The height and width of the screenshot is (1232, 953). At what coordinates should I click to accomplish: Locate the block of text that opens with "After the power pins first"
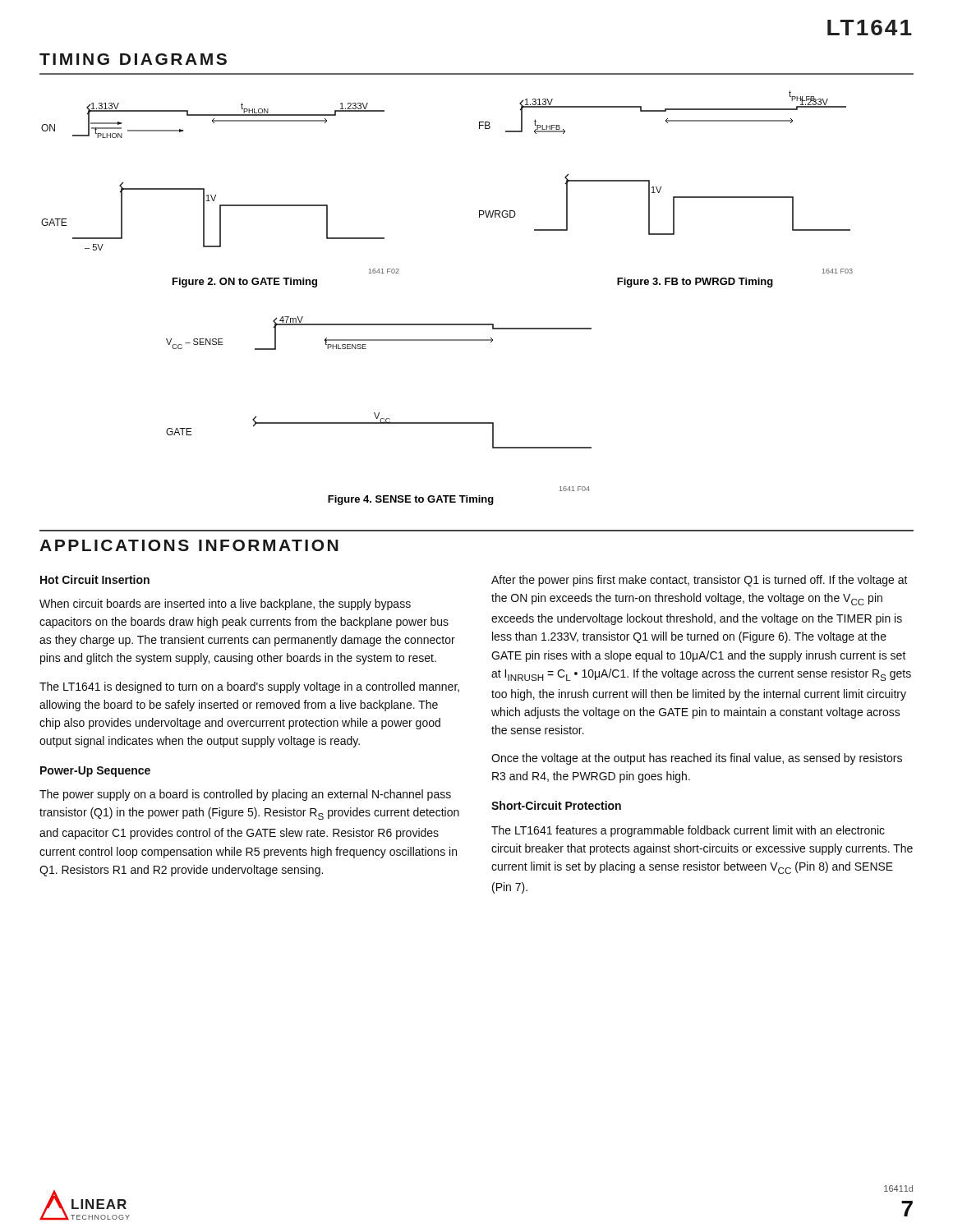(x=701, y=655)
